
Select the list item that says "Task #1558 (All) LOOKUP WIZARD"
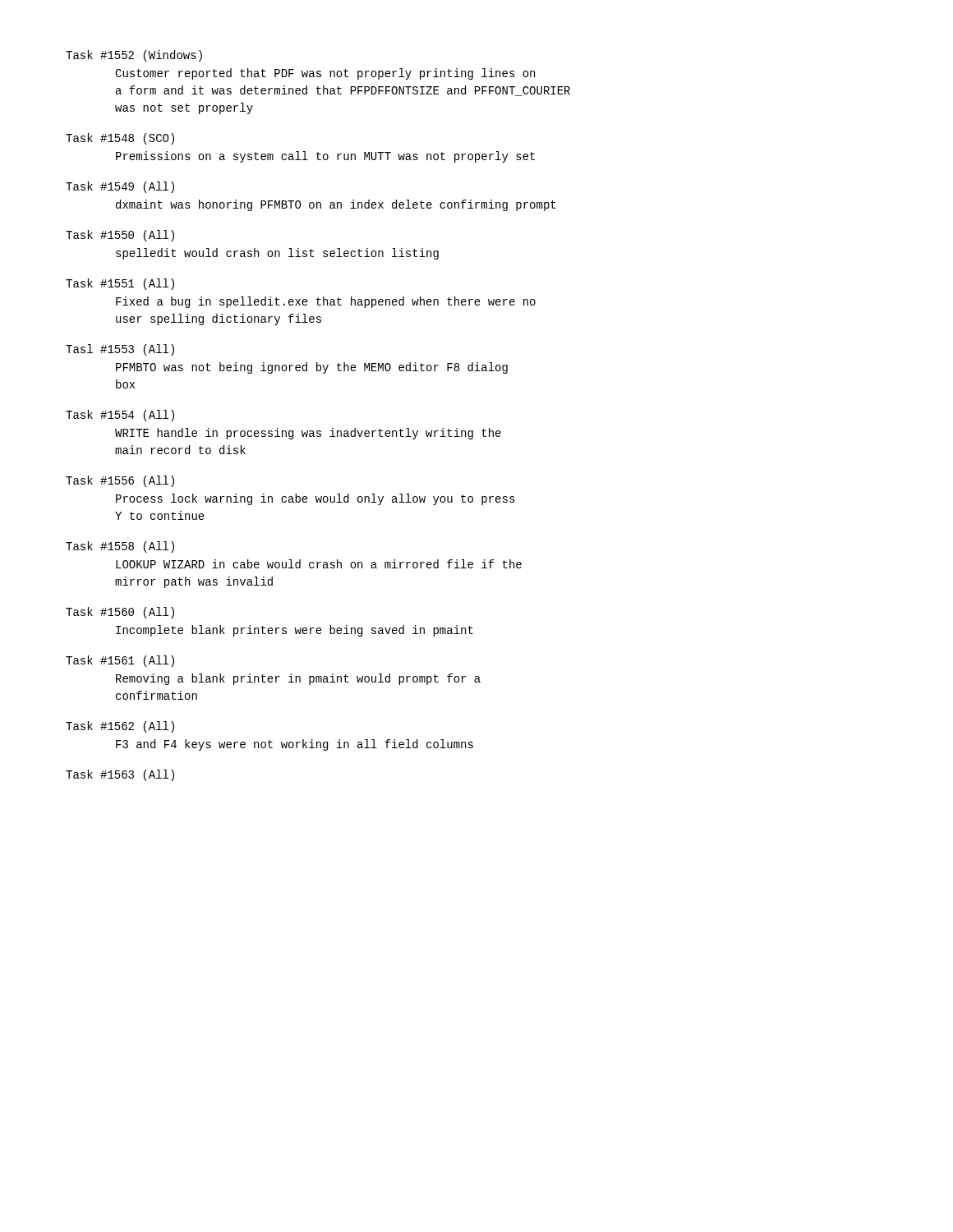tap(476, 566)
